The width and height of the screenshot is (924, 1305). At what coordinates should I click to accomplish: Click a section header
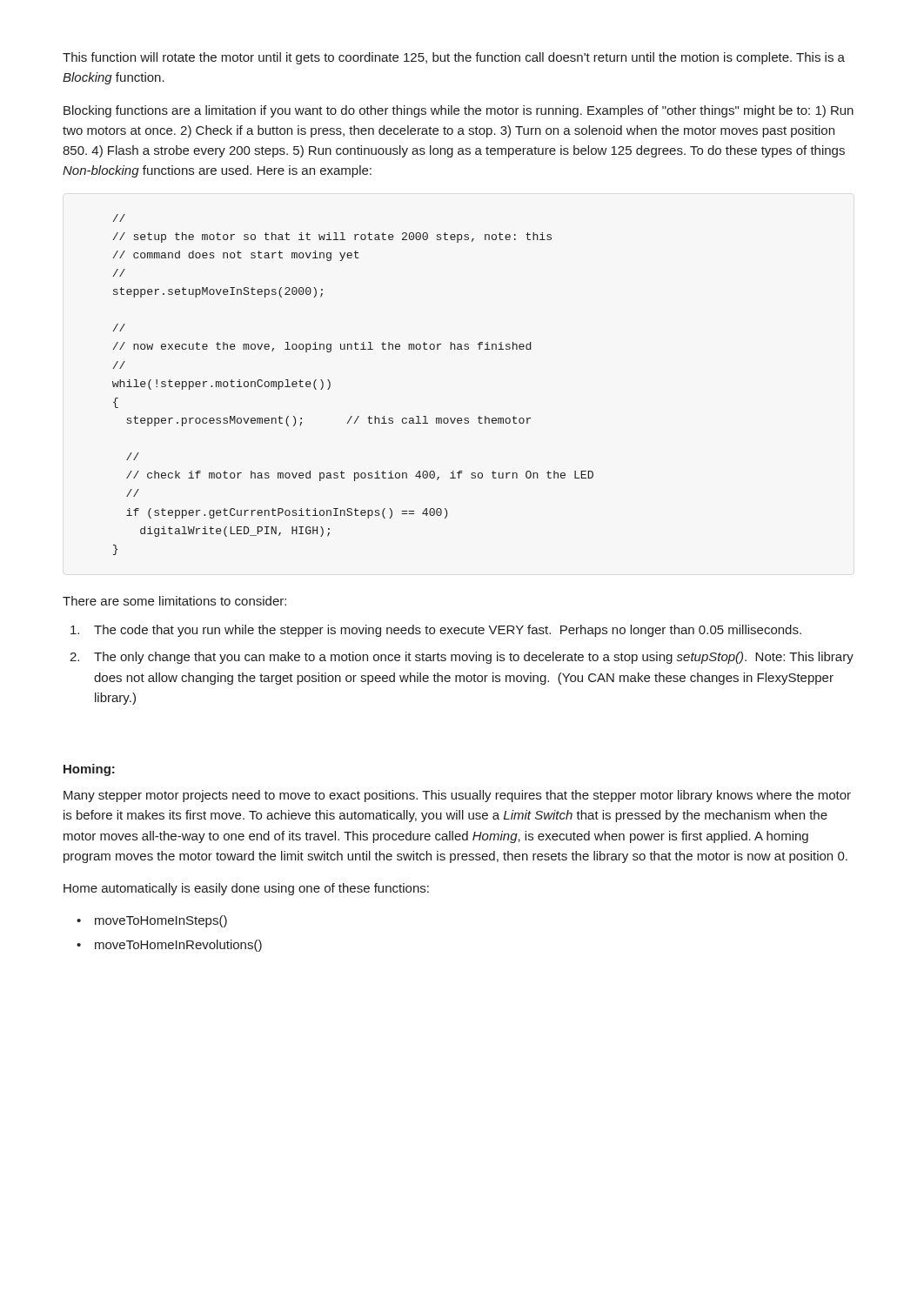(89, 769)
